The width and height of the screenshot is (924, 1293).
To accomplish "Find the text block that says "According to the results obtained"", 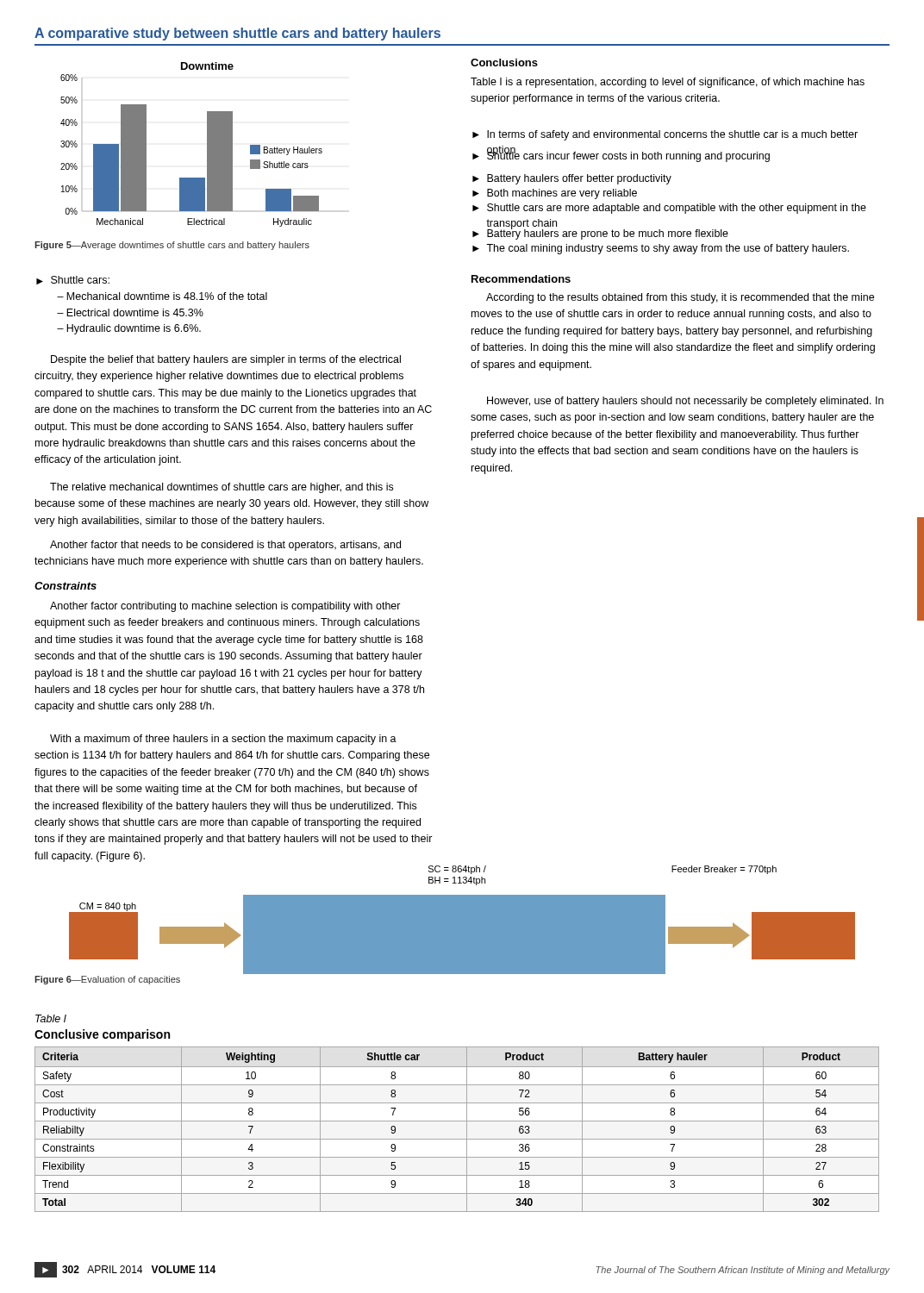I will click(x=673, y=331).
